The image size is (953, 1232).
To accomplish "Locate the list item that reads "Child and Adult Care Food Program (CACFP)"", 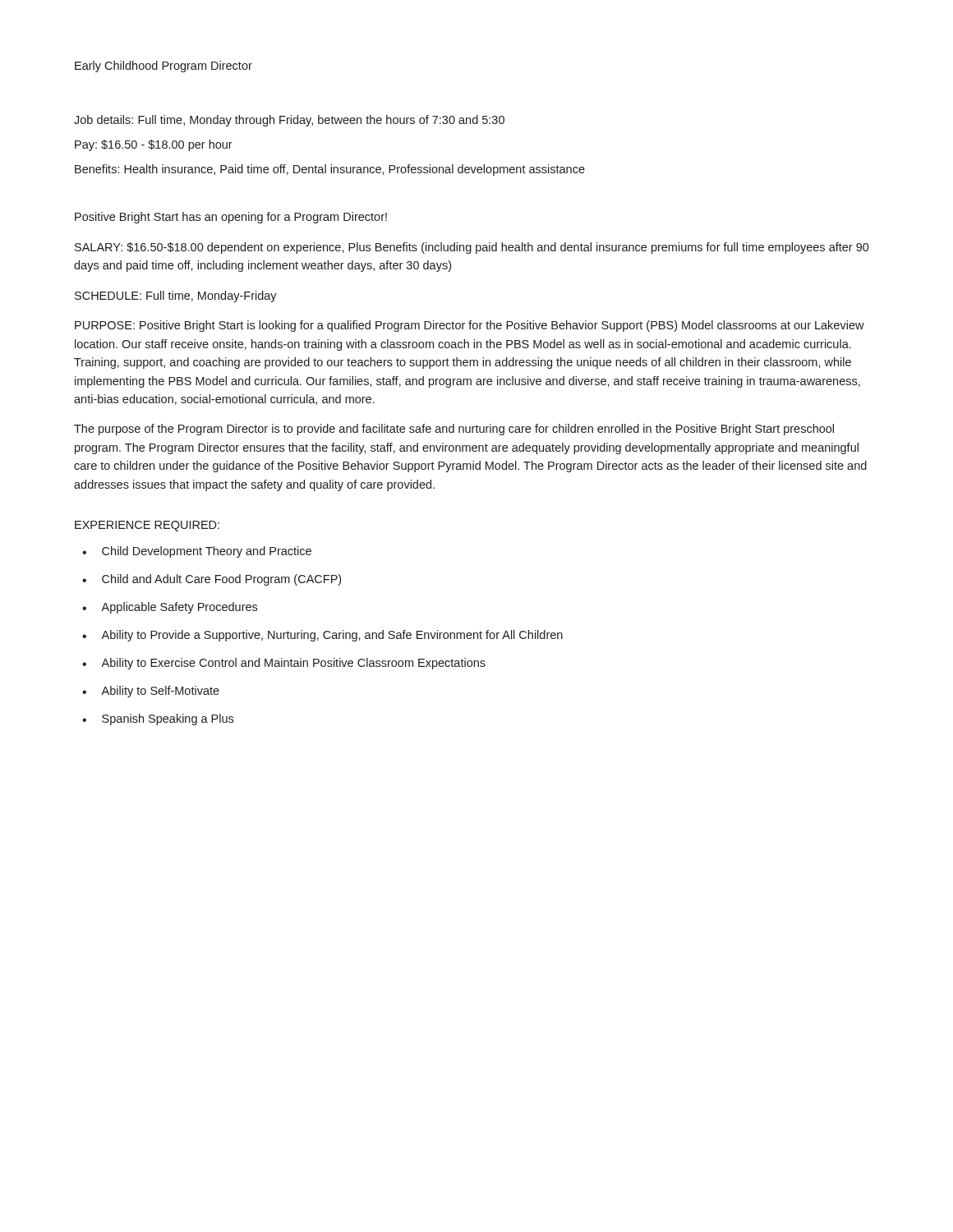I will click(x=222, y=579).
